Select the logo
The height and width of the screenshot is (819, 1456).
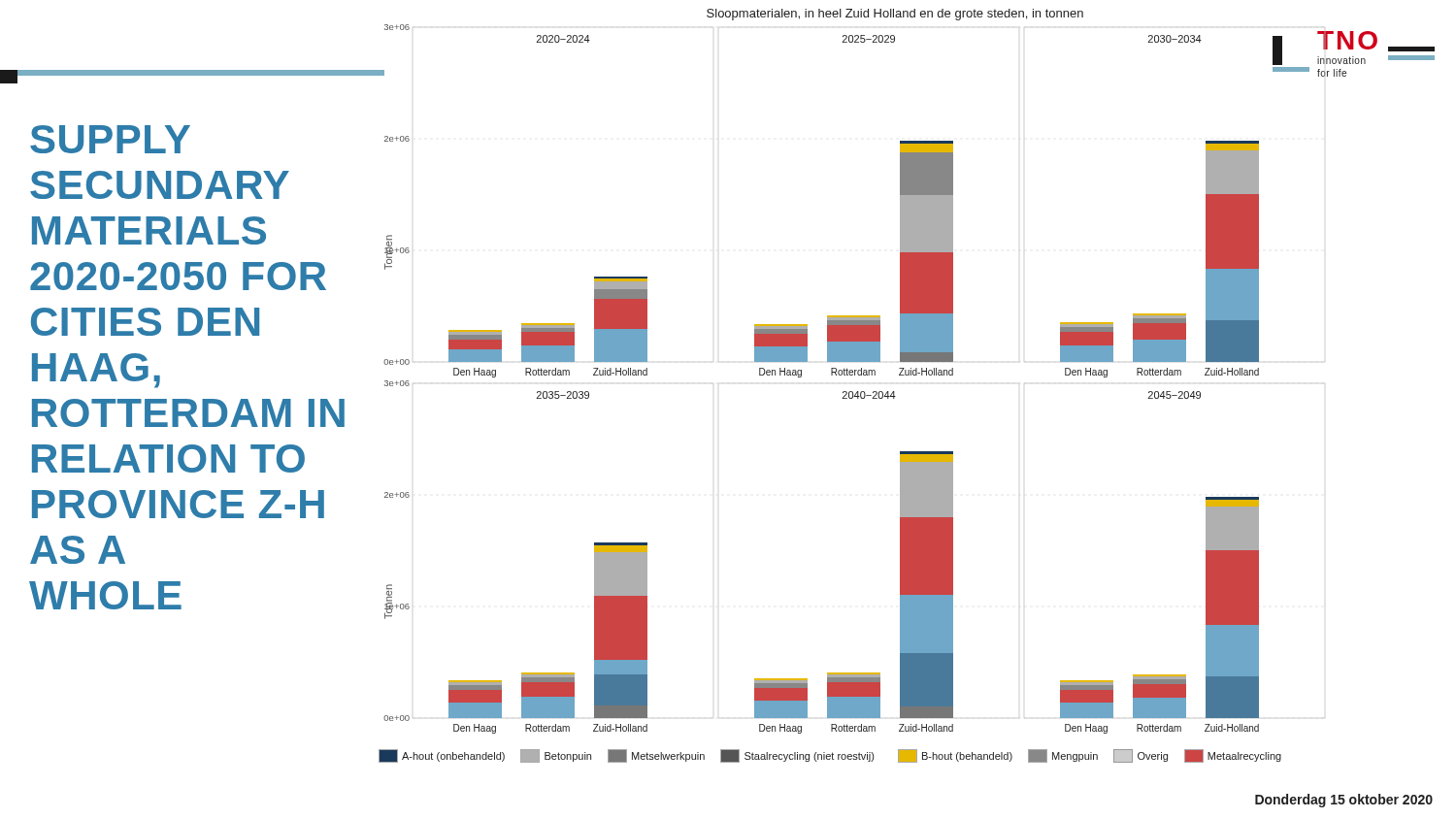[1353, 53]
